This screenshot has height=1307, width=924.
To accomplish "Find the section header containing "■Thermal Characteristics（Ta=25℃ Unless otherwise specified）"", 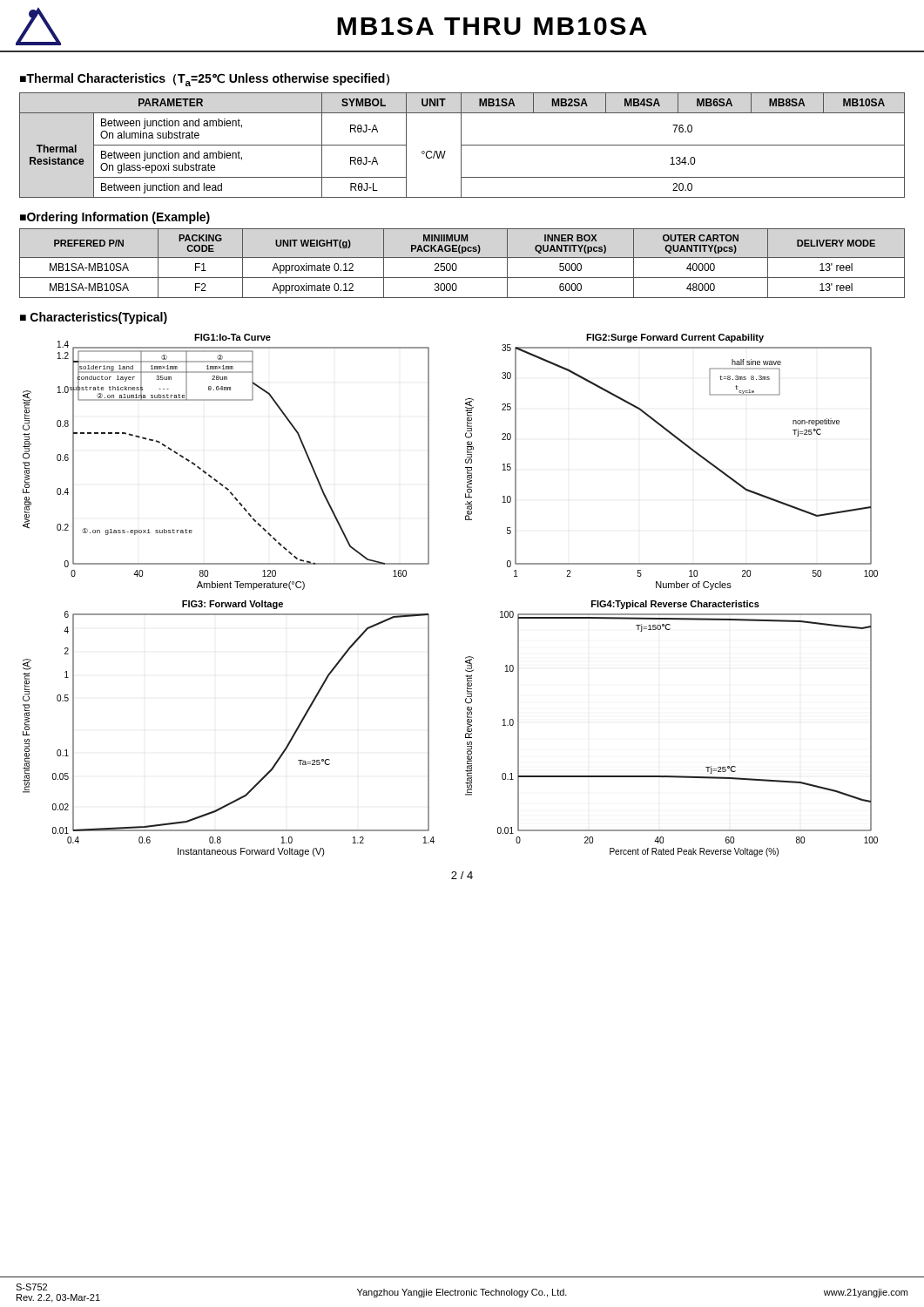I will click(x=208, y=80).
